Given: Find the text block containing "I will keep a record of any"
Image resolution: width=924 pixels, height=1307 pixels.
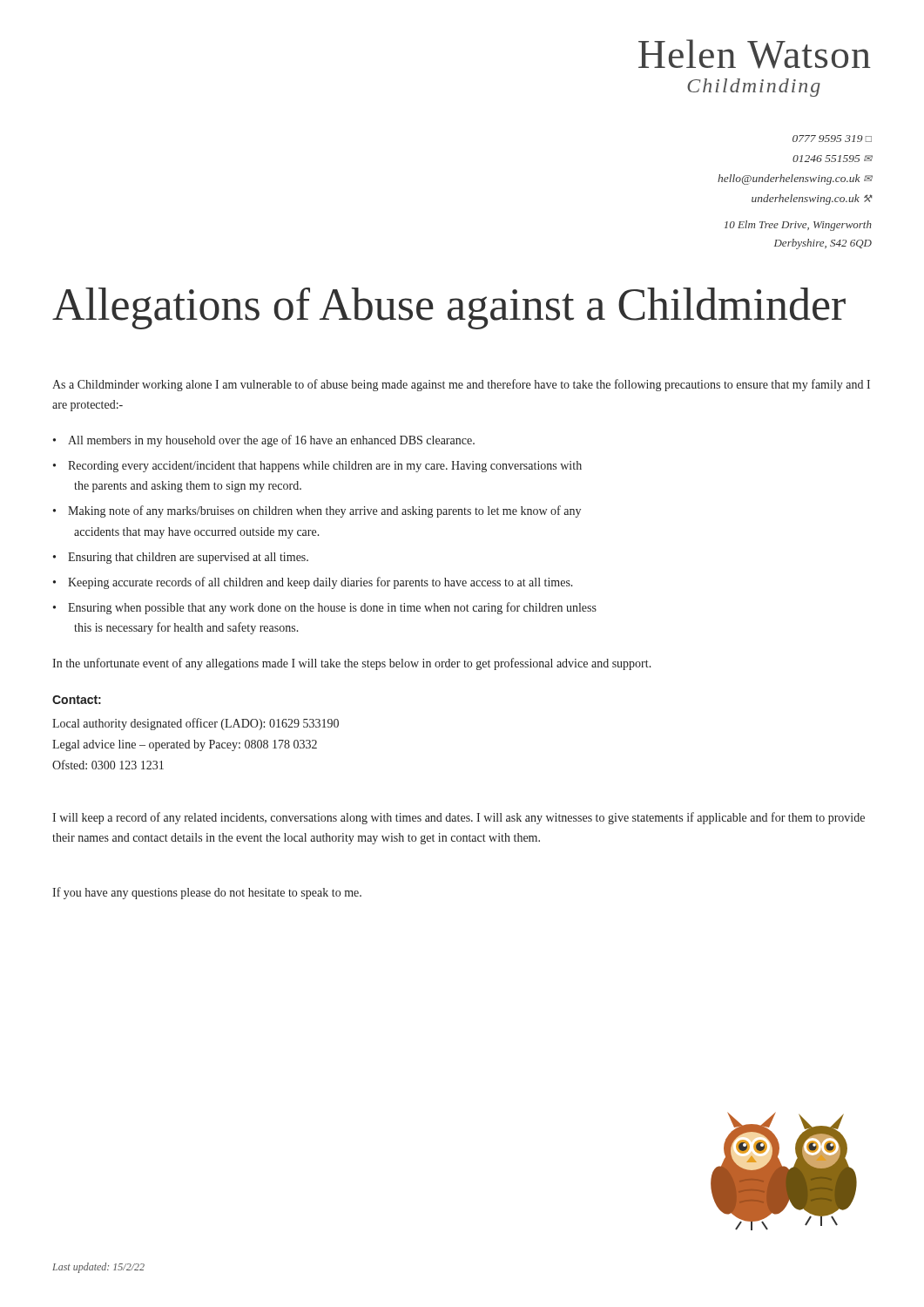Looking at the screenshot, I should (x=459, y=827).
